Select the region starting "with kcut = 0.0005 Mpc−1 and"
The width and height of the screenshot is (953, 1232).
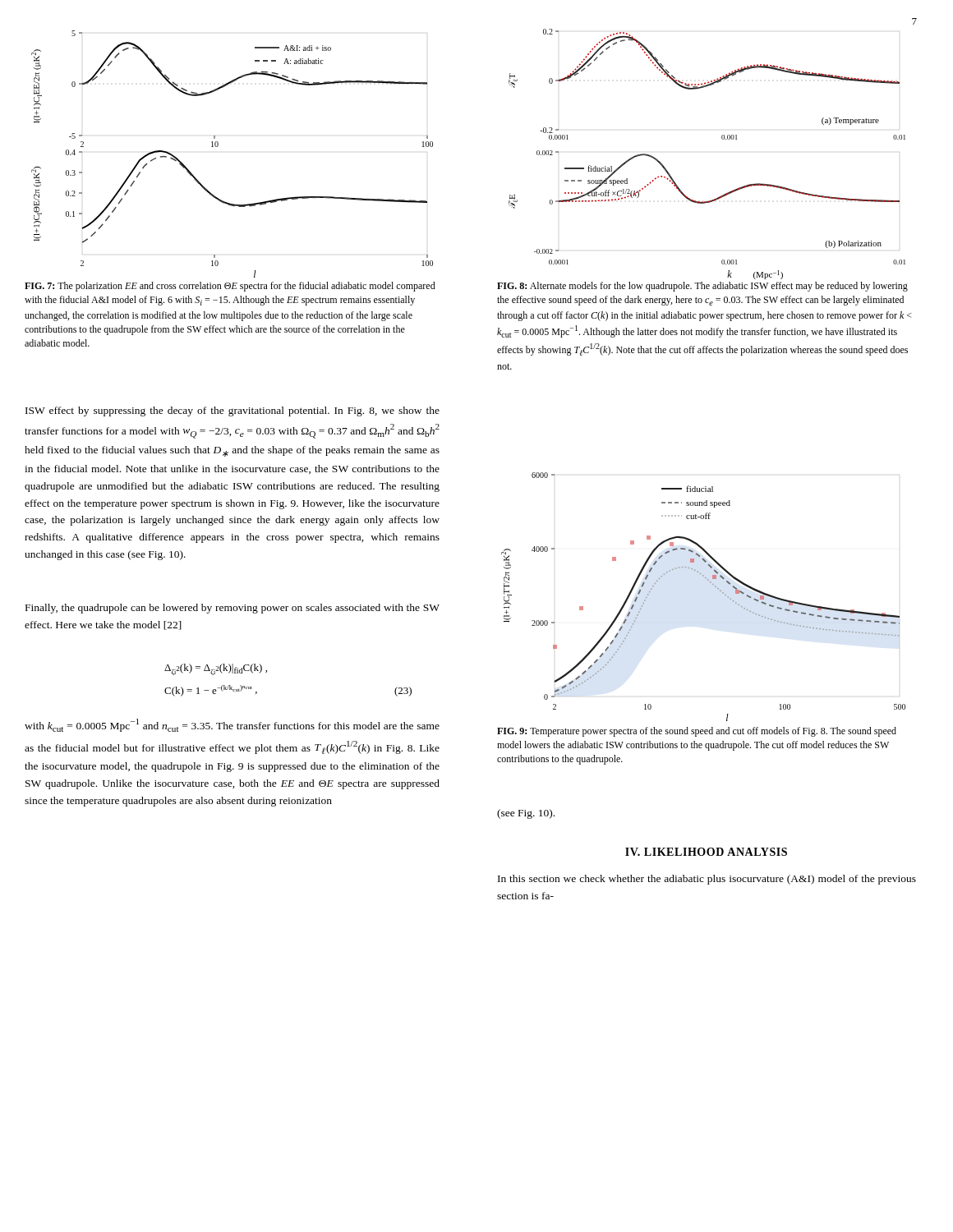(x=232, y=761)
